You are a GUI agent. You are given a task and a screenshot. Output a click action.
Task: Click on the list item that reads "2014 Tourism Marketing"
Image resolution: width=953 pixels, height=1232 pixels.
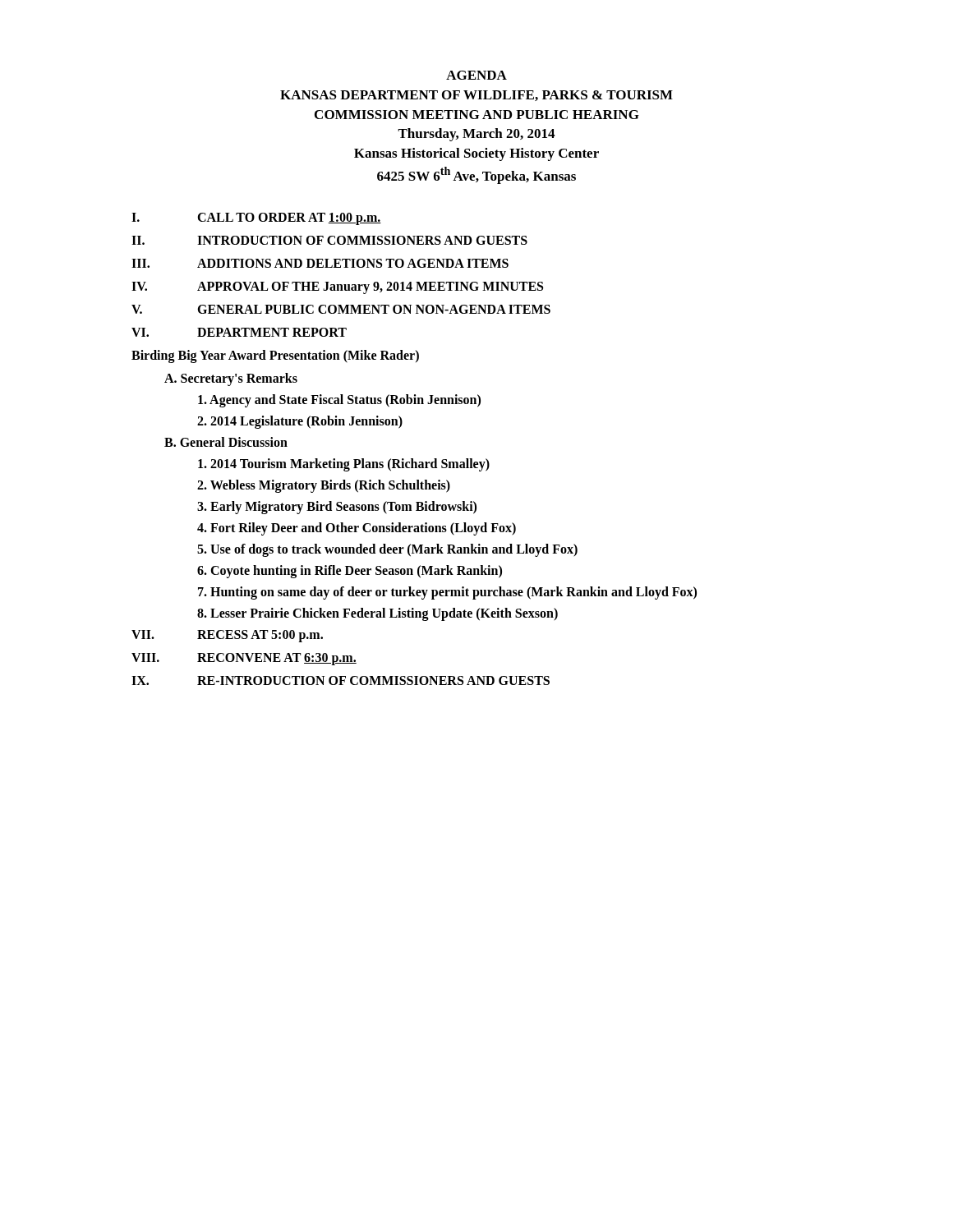click(x=343, y=464)
